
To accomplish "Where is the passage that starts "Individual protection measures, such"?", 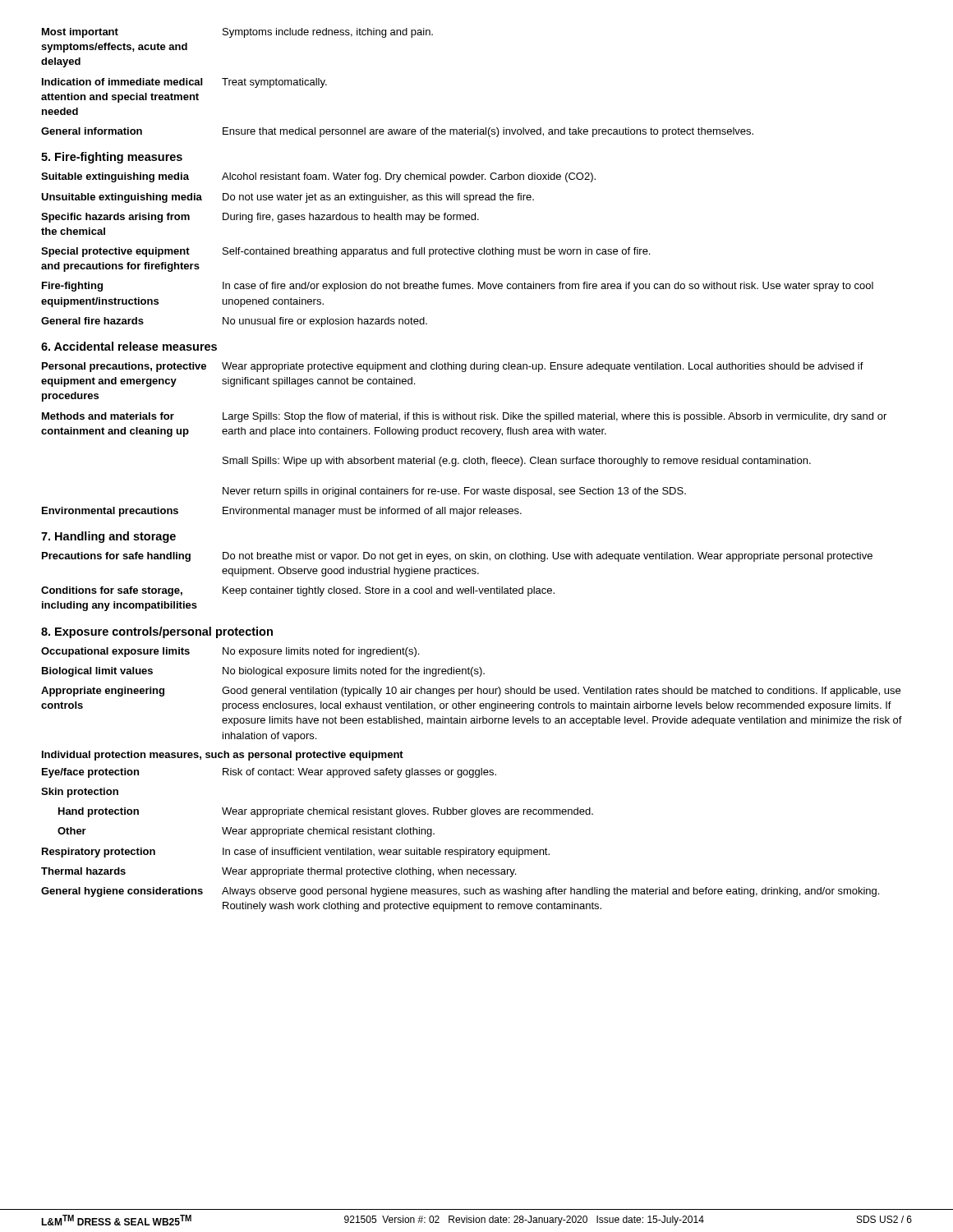I will (222, 754).
